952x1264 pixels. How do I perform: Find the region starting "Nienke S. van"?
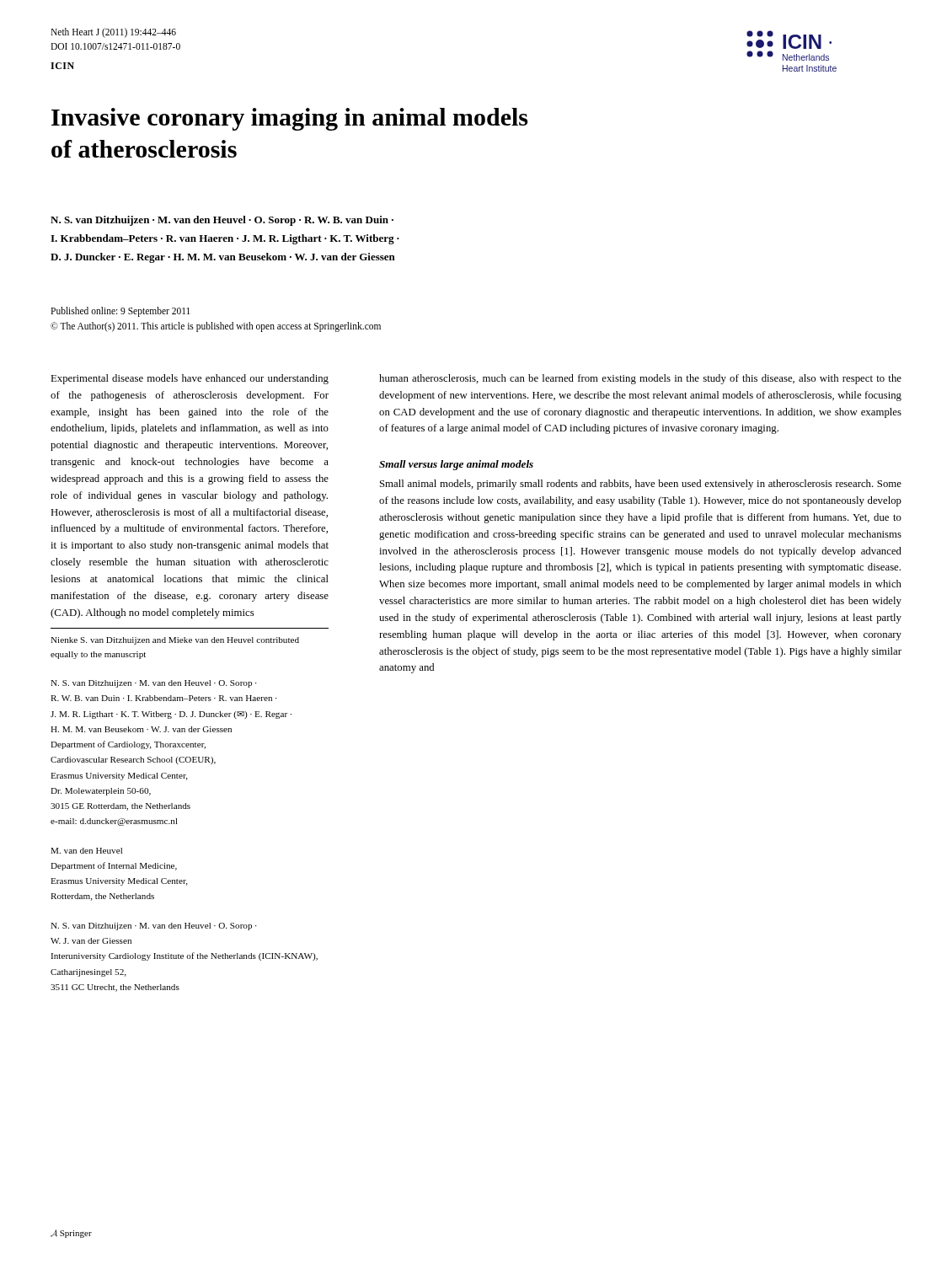190,813
